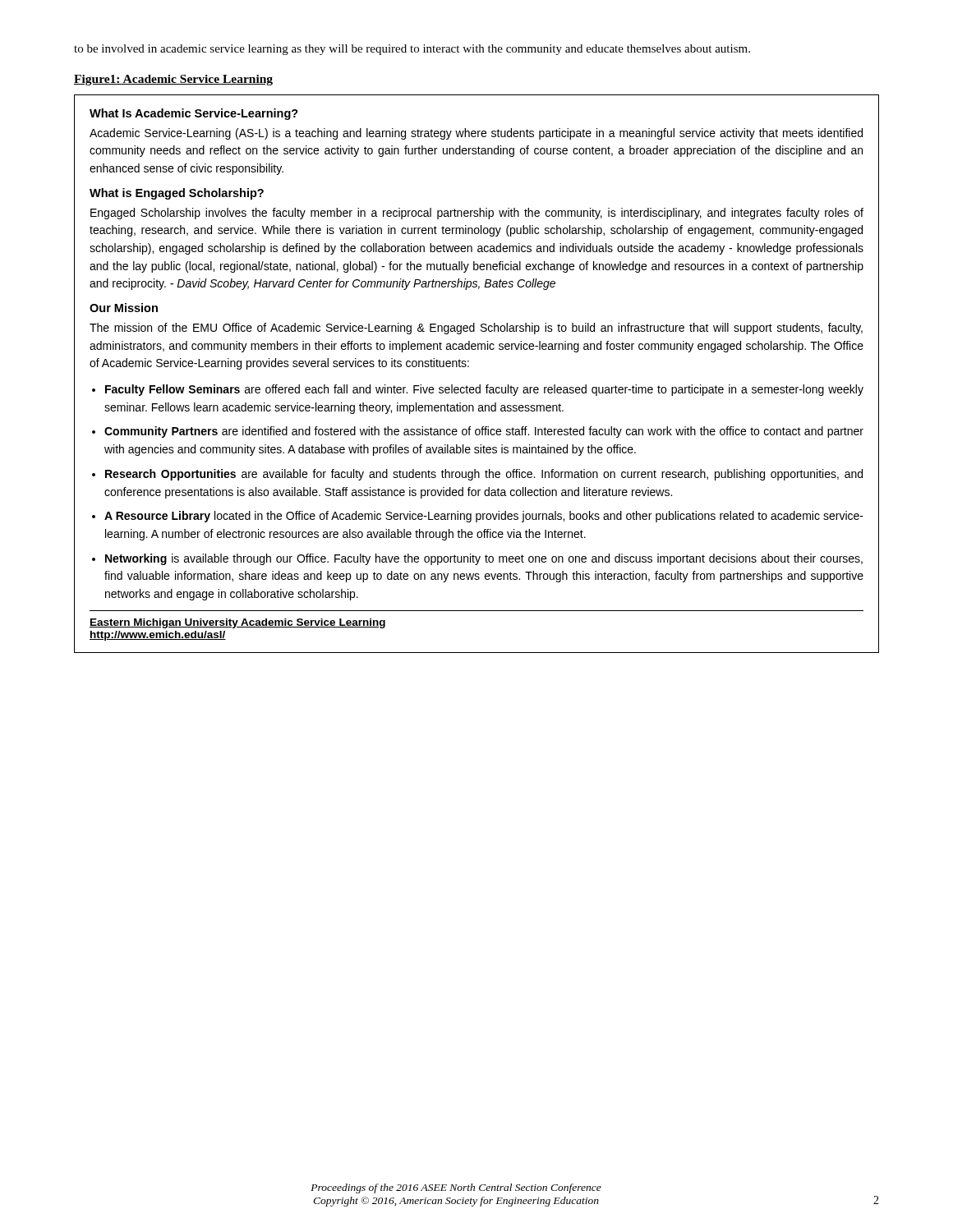The image size is (953, 1232).
Task: Navigate to the element starting "Eastern Michigan University Academic Service"
Action: coord(238,628)
